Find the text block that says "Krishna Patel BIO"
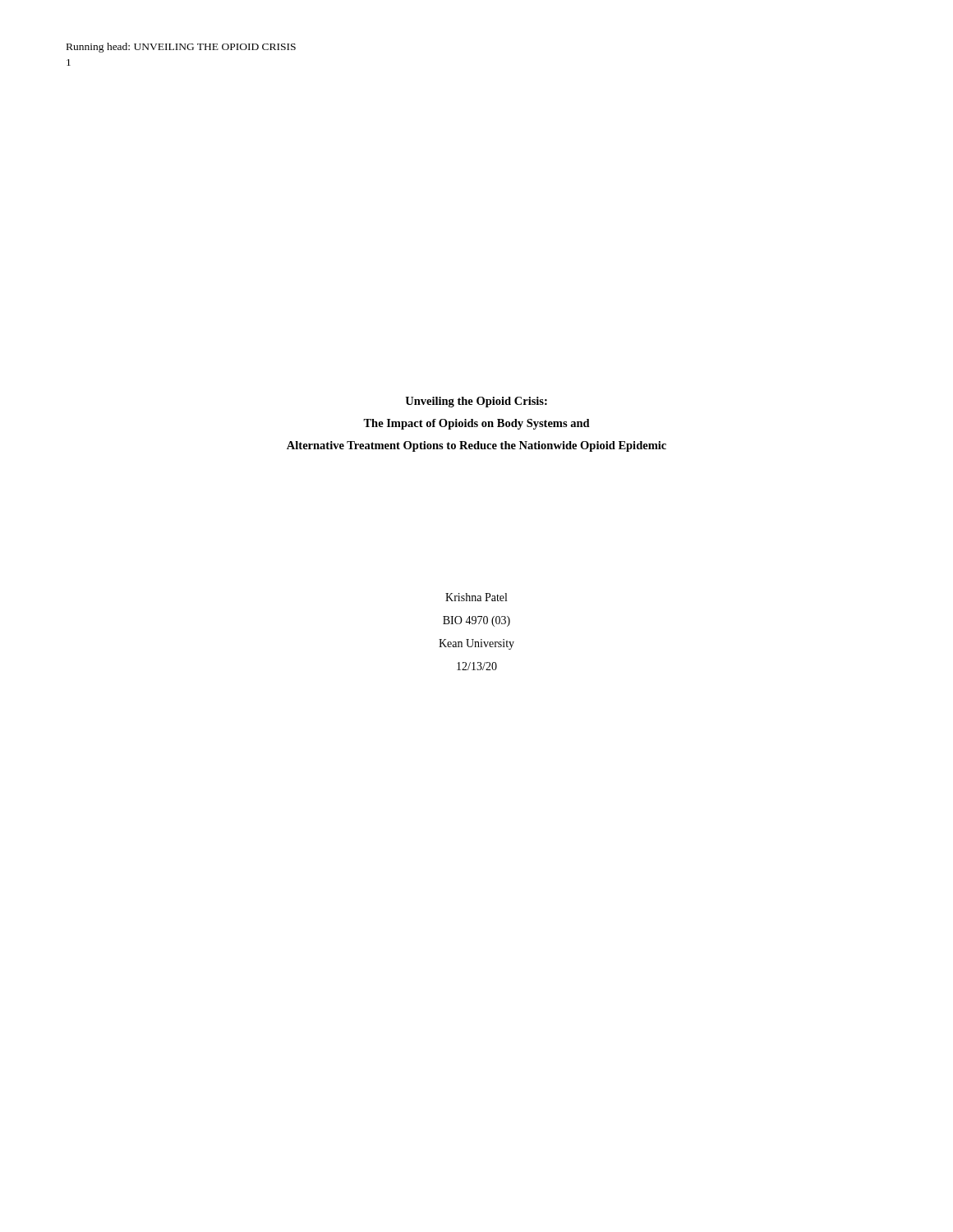Image resolution: width=953 pixels, height=1232 pixels. [476, 632]
